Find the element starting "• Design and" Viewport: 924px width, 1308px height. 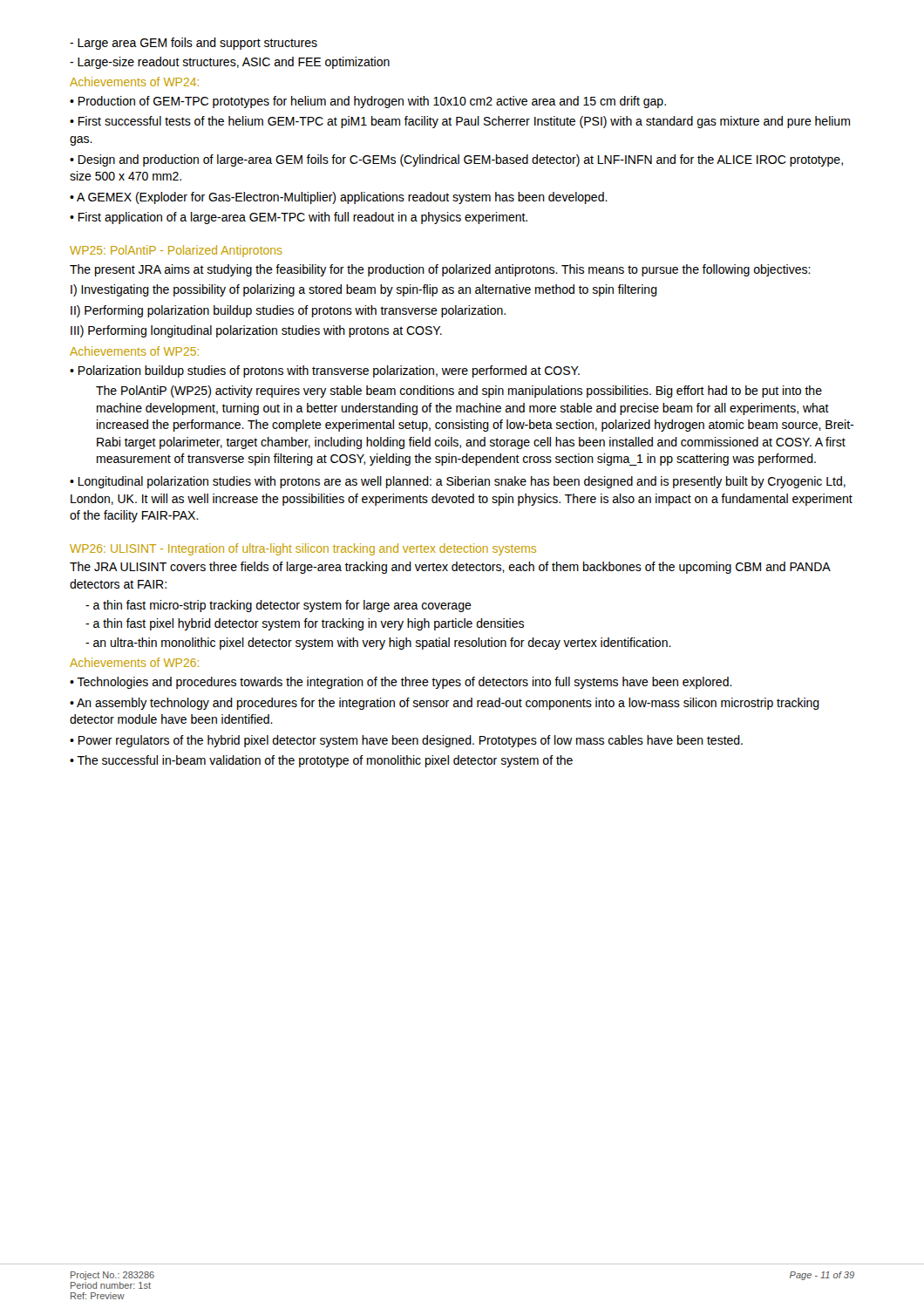[457, 168]
